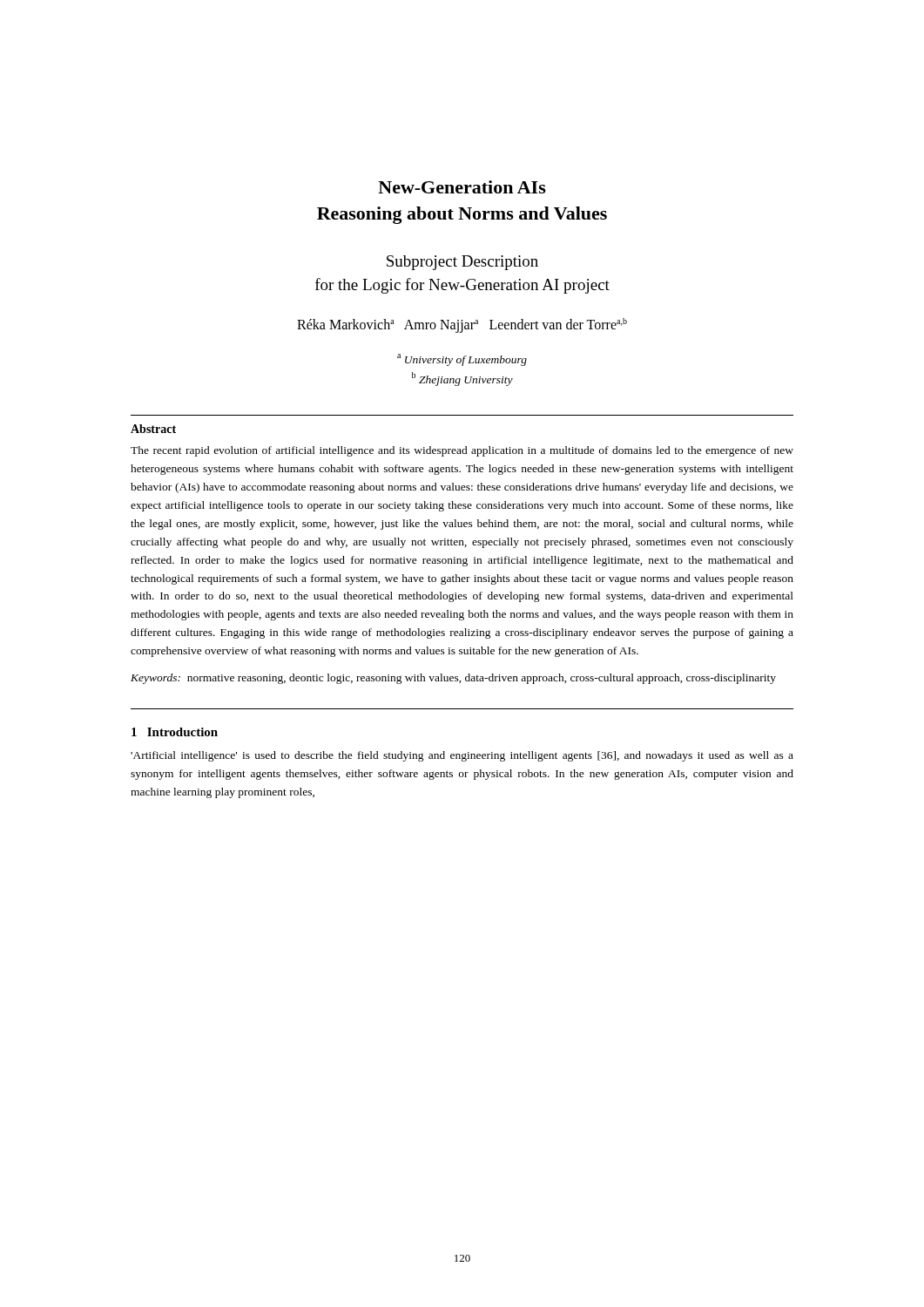Locate the block of text that opens with "Subproject Descriptionfor the Logic for"
The width and height of the screenshot is (924, 1307).
pyautogui.click(x=462, y=274)
